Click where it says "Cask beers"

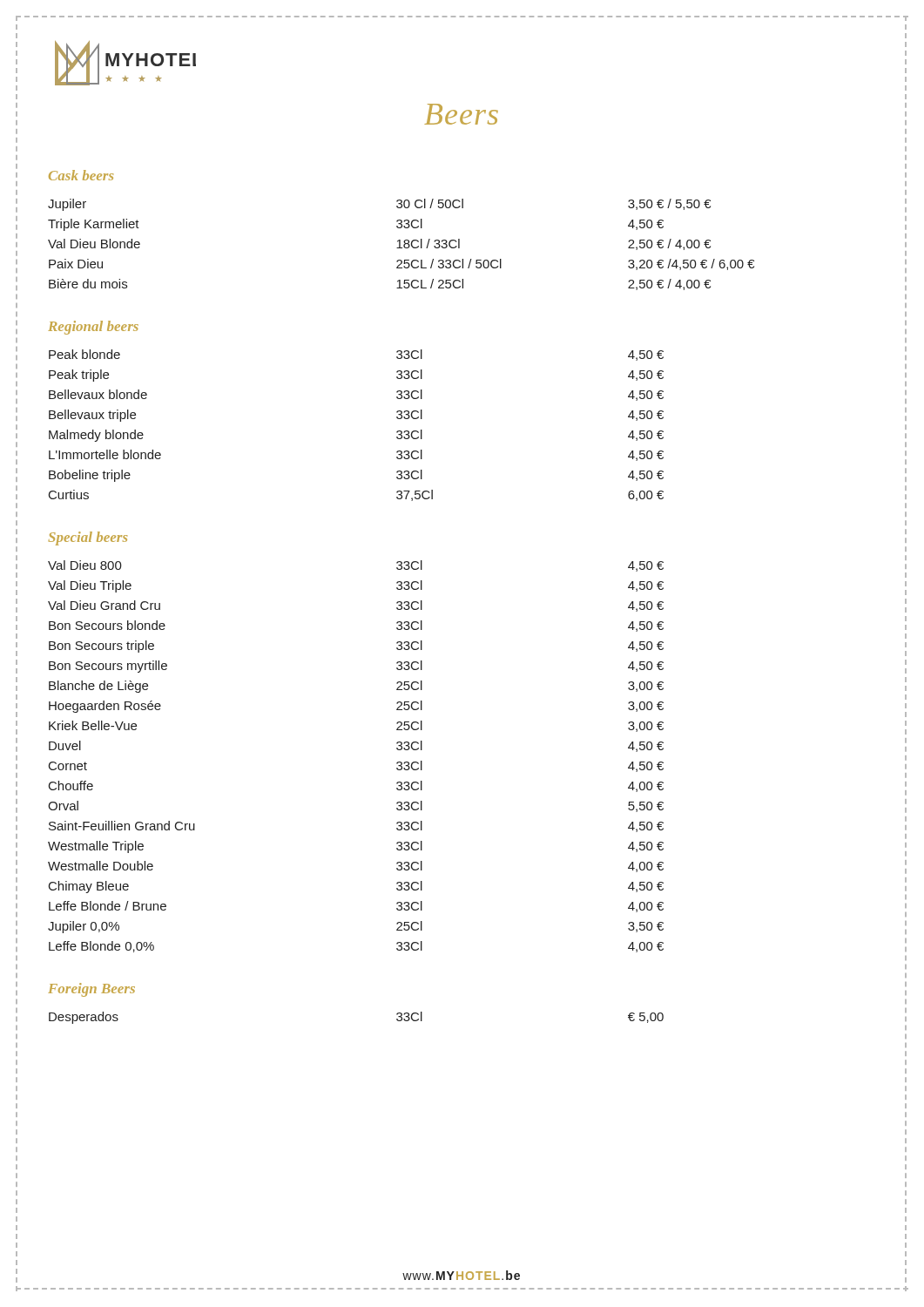pyautogui.click(x=81, y=176)
